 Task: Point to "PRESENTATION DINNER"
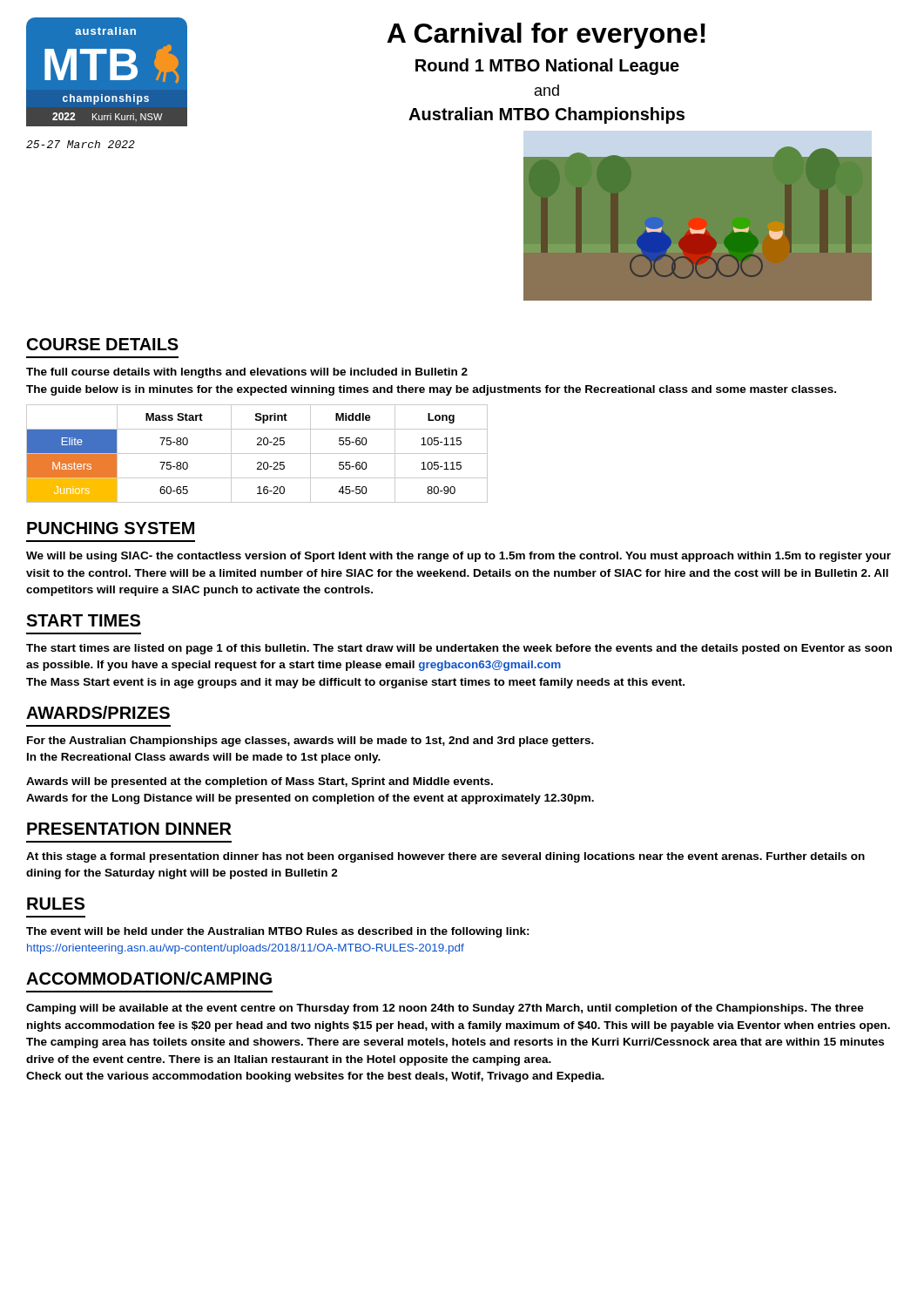pyautogui.click(x=129, y=828)
